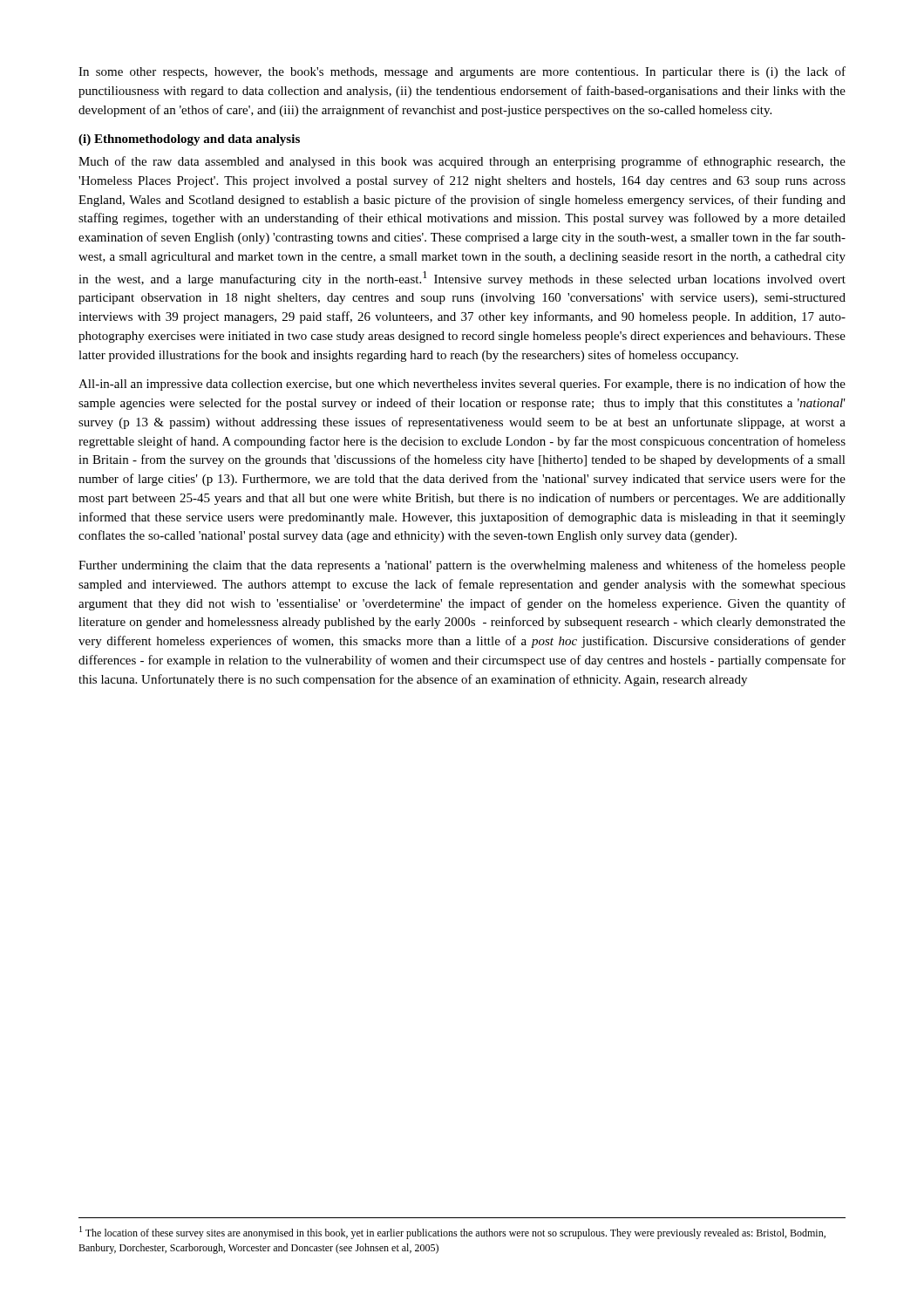This screenshot has height=1308, width=924.
Task: Locate the text starting "(i) Ethnomethodology and data analysis"
Action: pos(189,139)
